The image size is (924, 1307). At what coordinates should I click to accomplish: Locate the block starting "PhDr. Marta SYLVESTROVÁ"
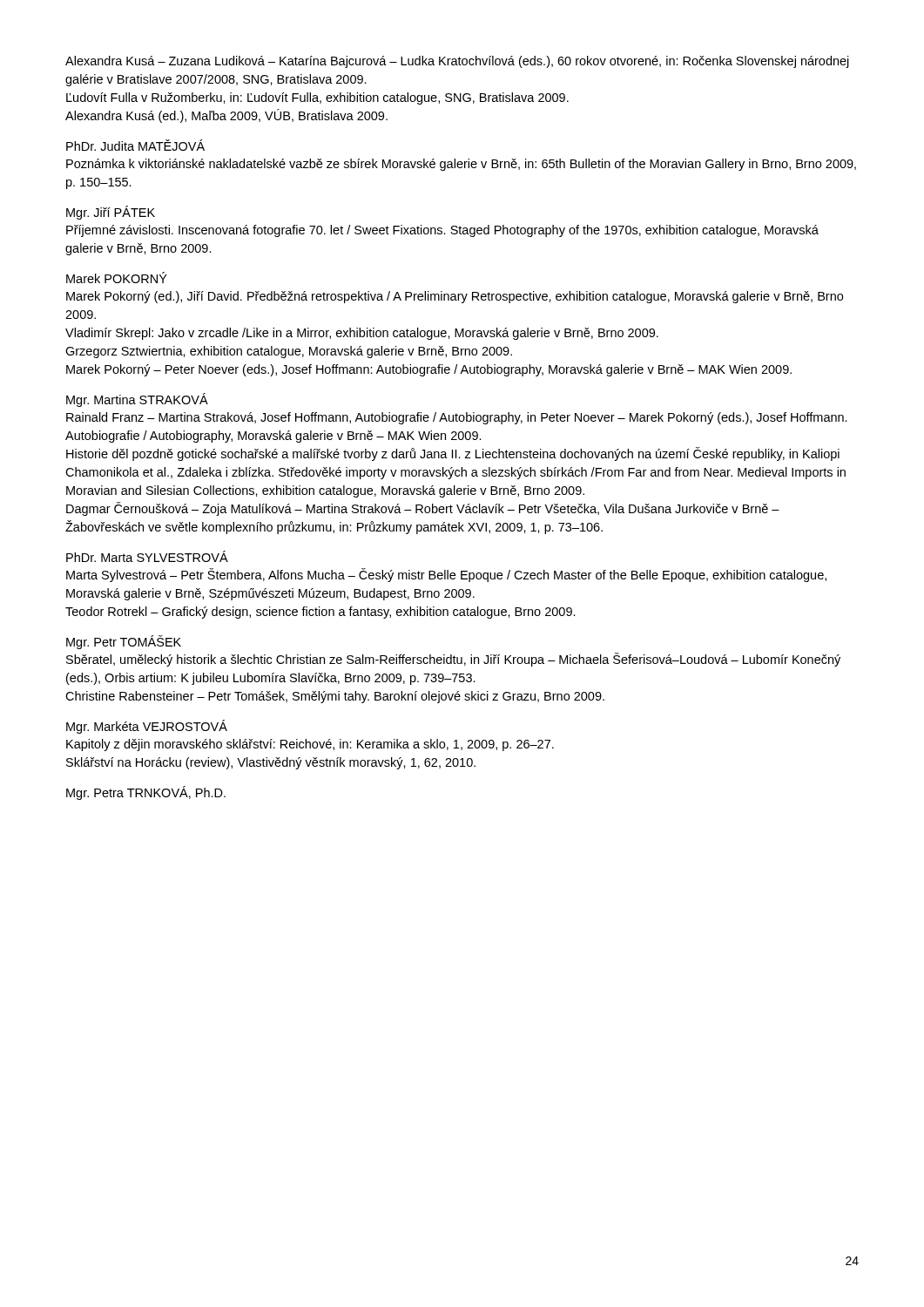(x=147, y=558)
